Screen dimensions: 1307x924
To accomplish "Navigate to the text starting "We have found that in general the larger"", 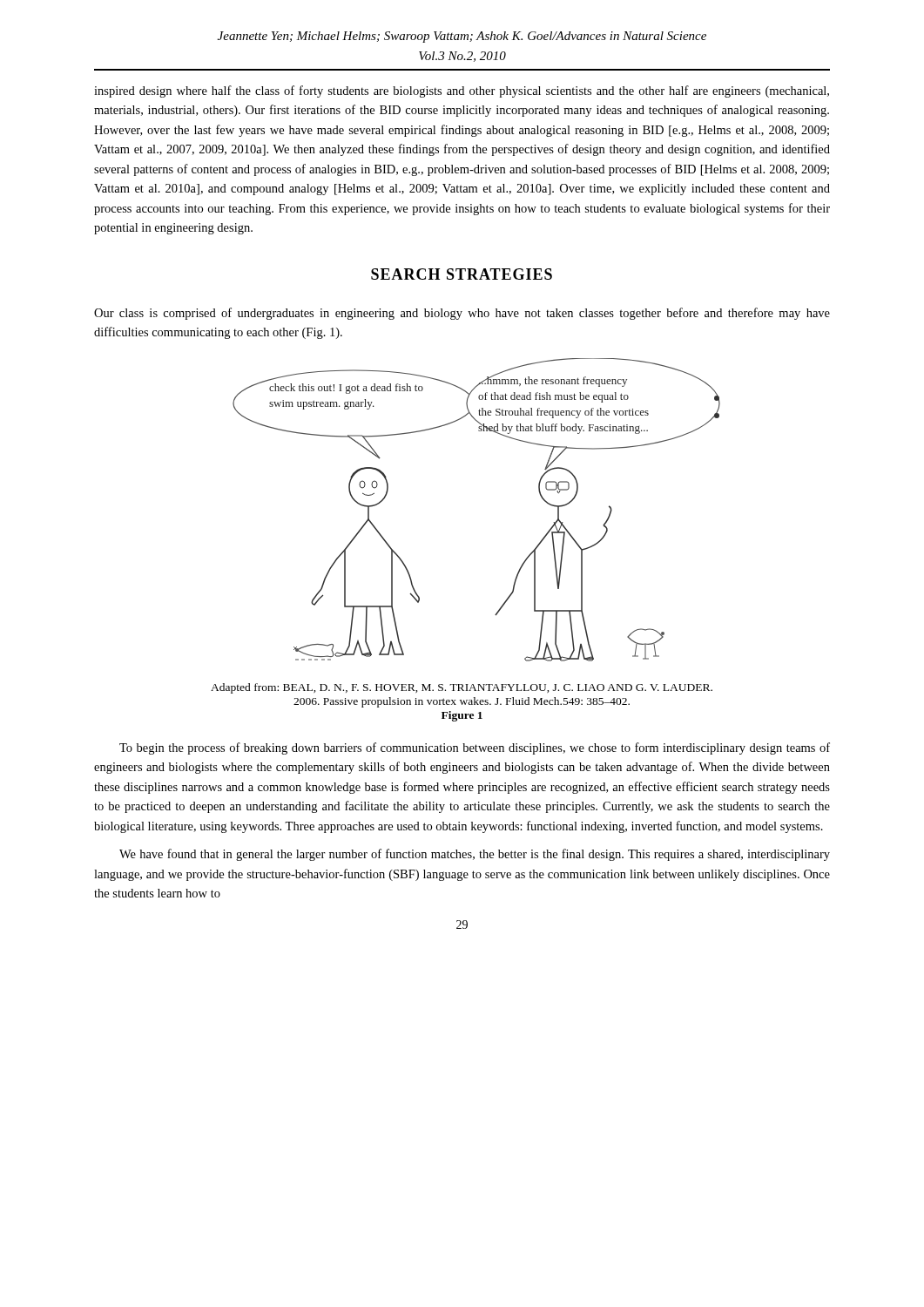I will [462, 873].
